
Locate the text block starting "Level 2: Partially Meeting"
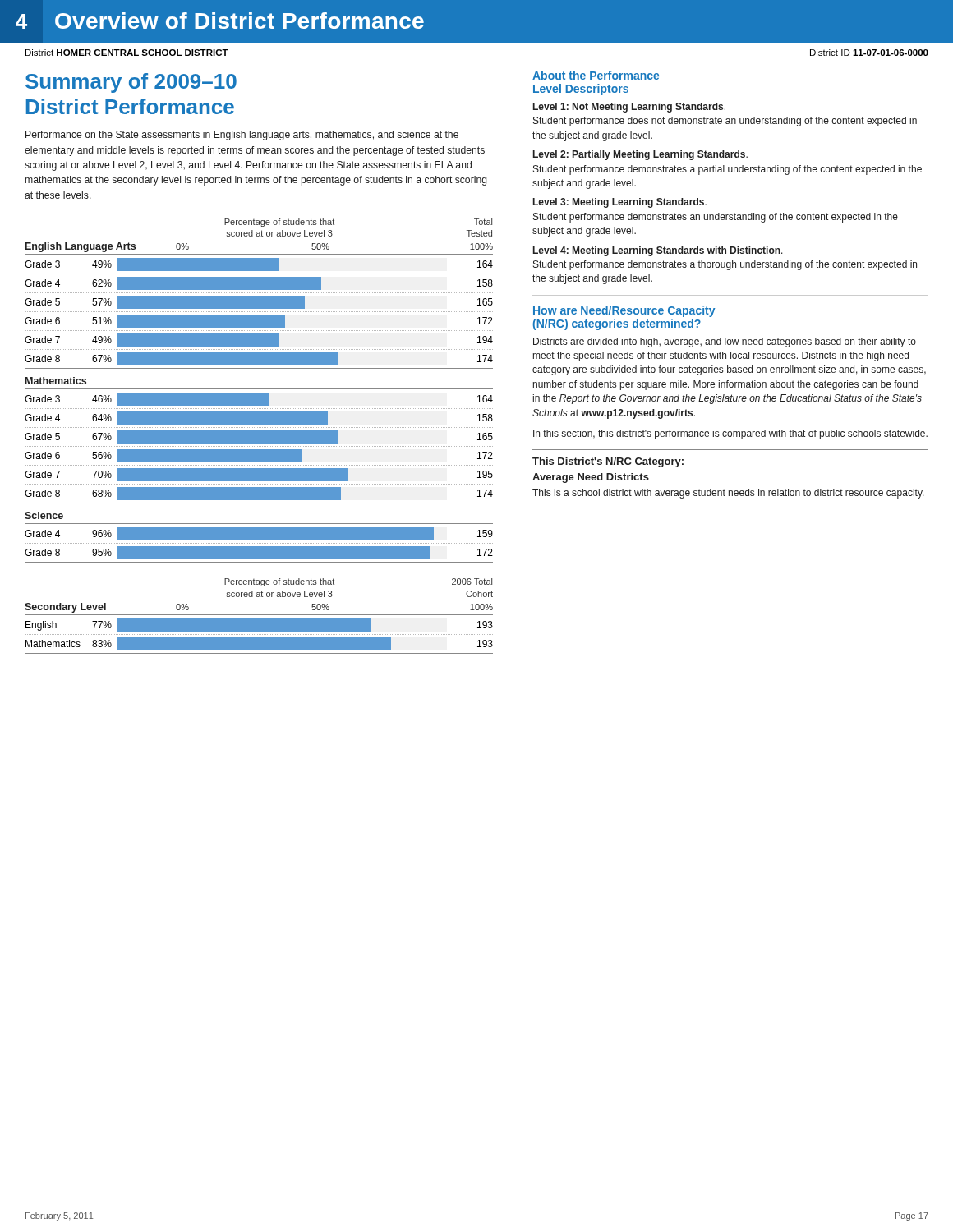(727, 169)
